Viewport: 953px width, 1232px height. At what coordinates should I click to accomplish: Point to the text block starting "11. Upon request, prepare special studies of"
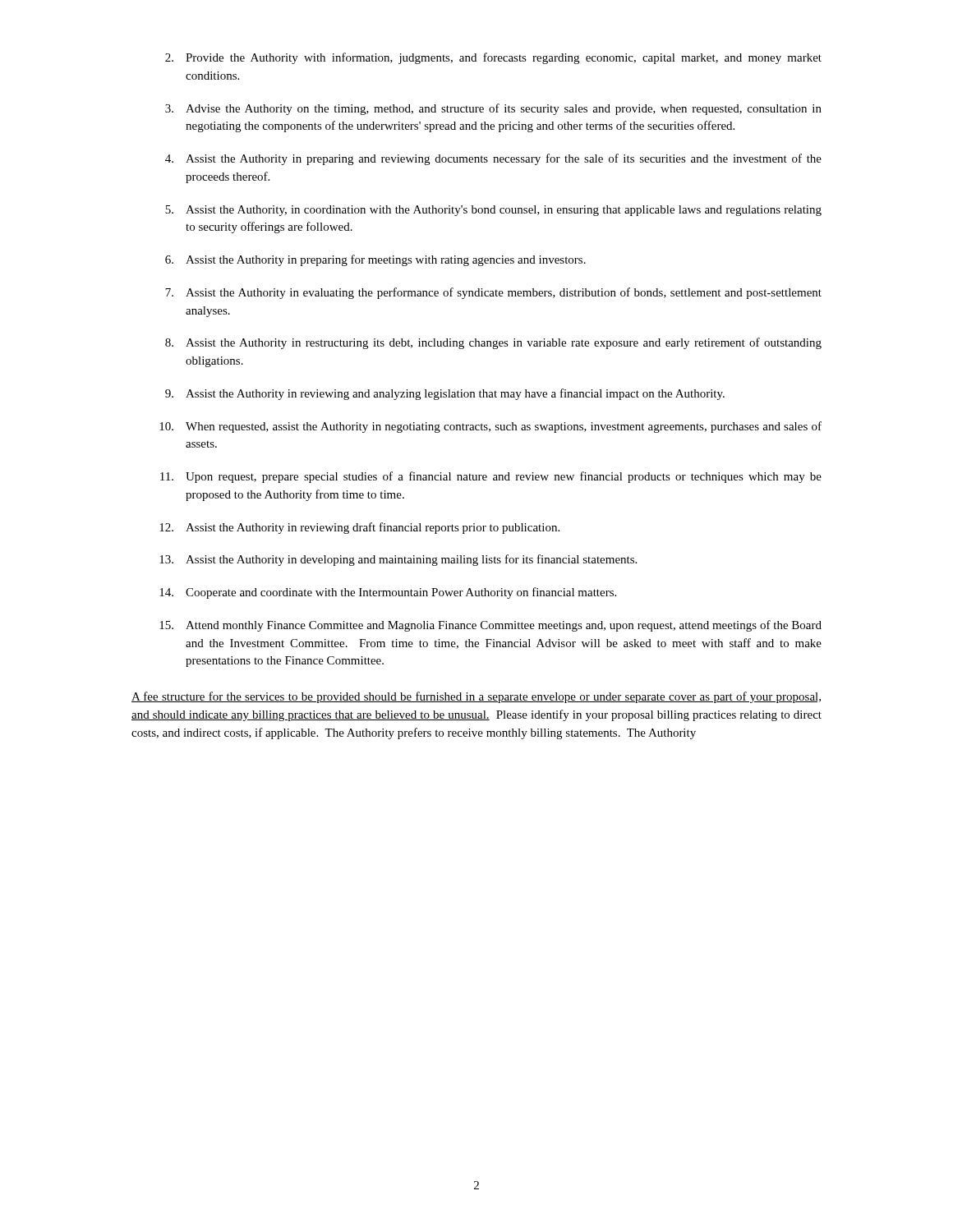coord(476,486)
